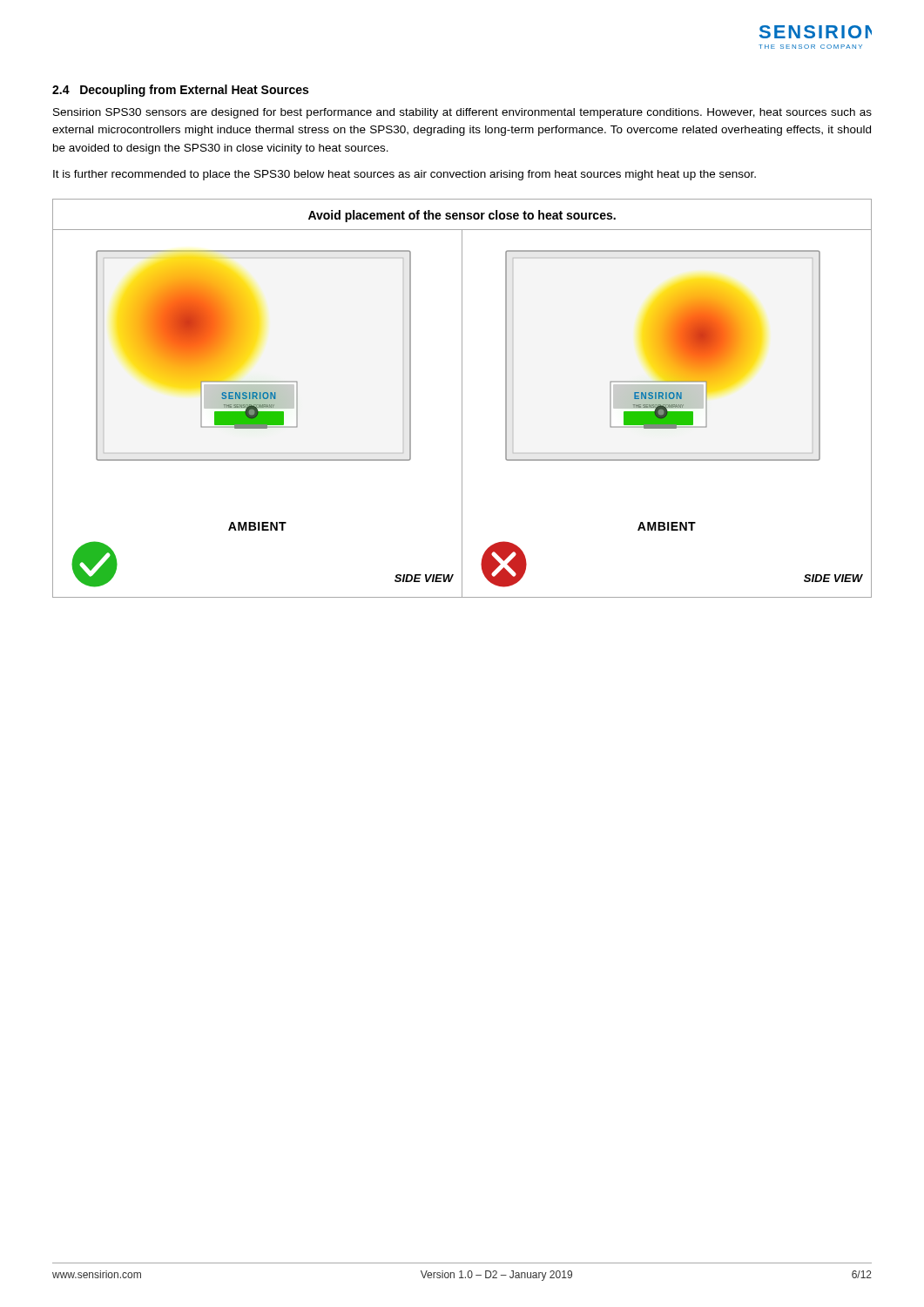Where is the passage that starts "It is further recommended to place"?

tap(405, 174)
